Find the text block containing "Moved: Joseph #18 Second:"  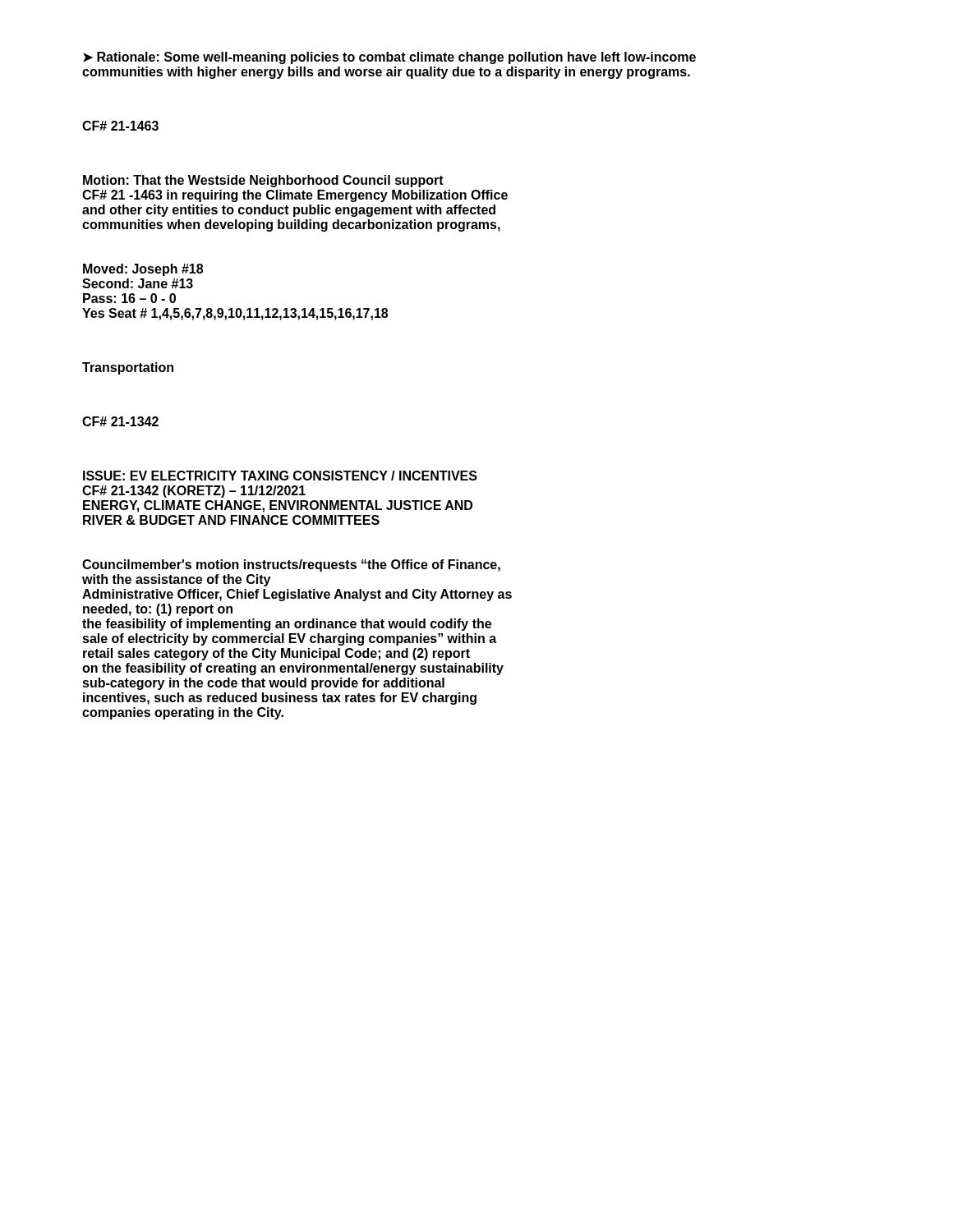[x=143, y=270]
